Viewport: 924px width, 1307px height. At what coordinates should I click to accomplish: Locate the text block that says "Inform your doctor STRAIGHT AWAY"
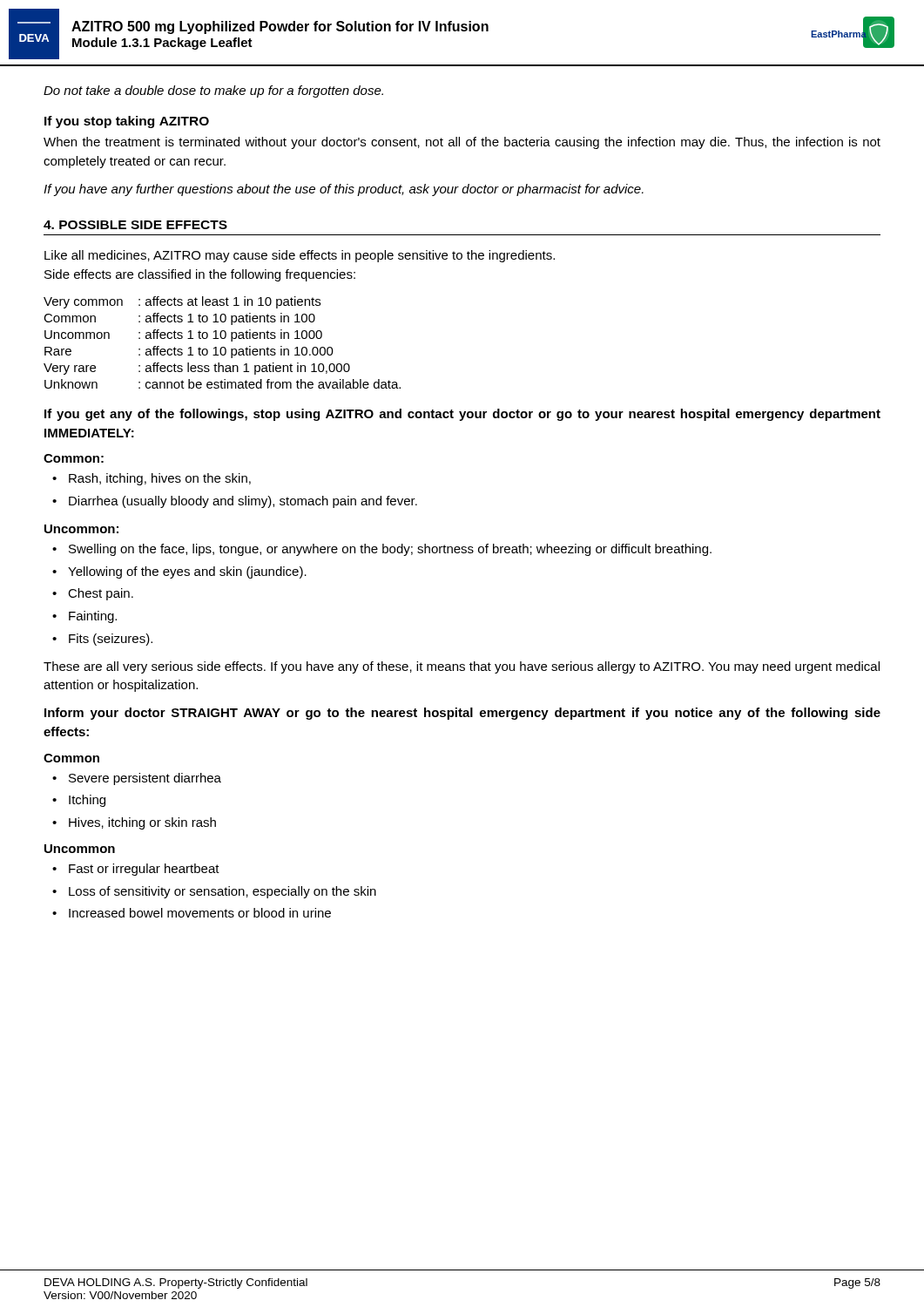pyautogui.click(x=462, y=722)
